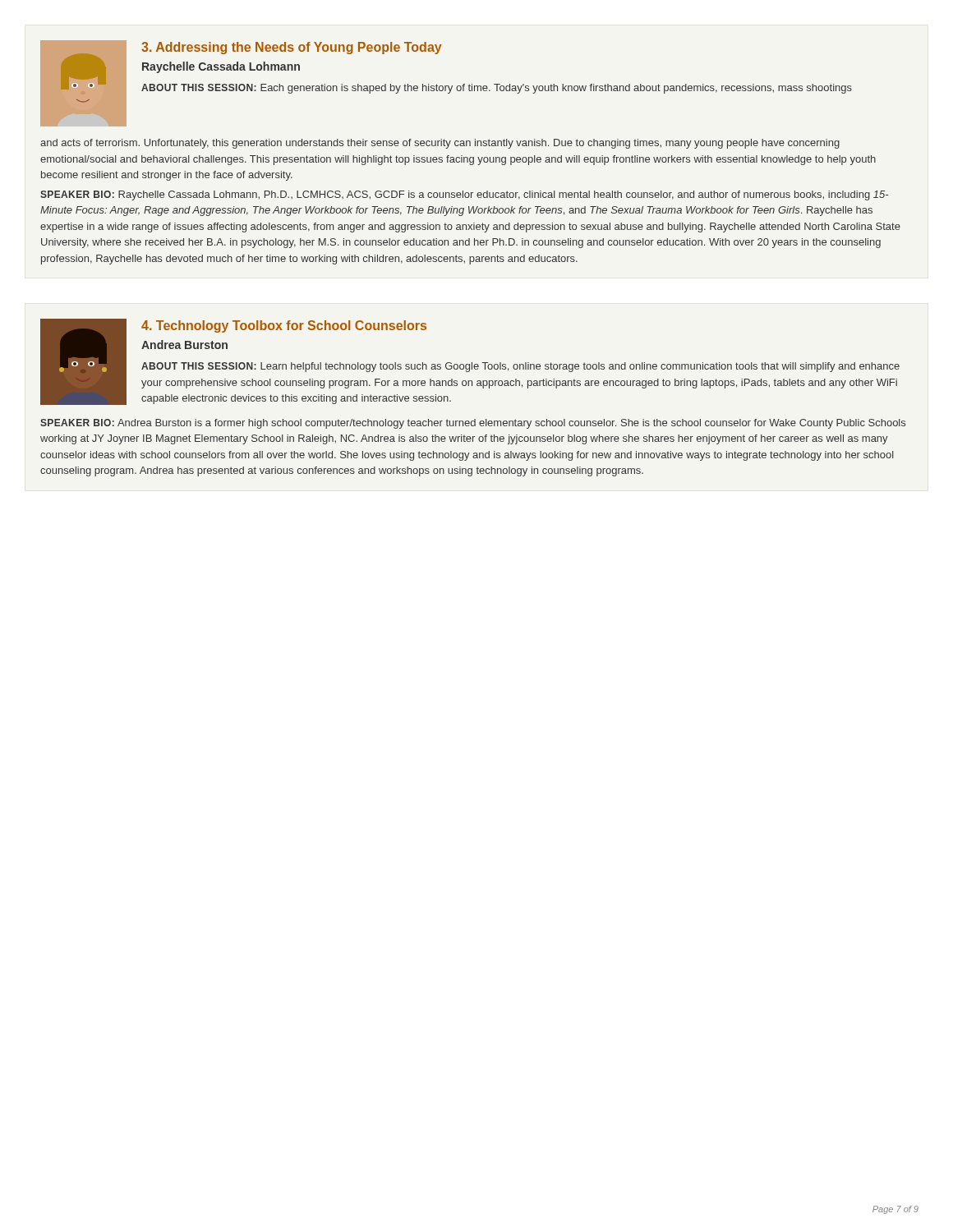Viewport: 953px width, 1232px height.
Task: Find the block starting "About this session: Each"
Action: coord(497,87)
